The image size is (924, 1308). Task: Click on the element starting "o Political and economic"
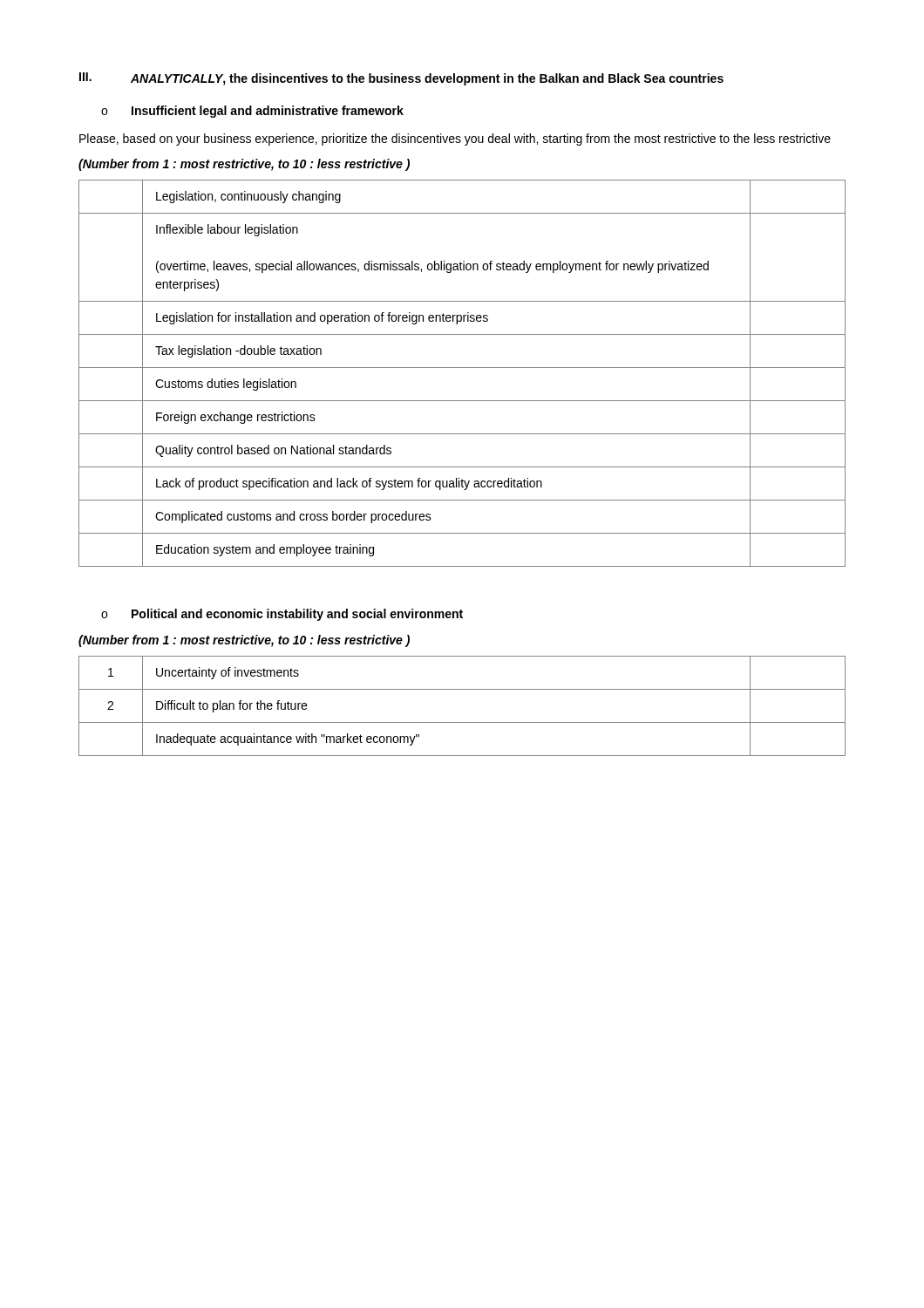(x=271, y=614)
